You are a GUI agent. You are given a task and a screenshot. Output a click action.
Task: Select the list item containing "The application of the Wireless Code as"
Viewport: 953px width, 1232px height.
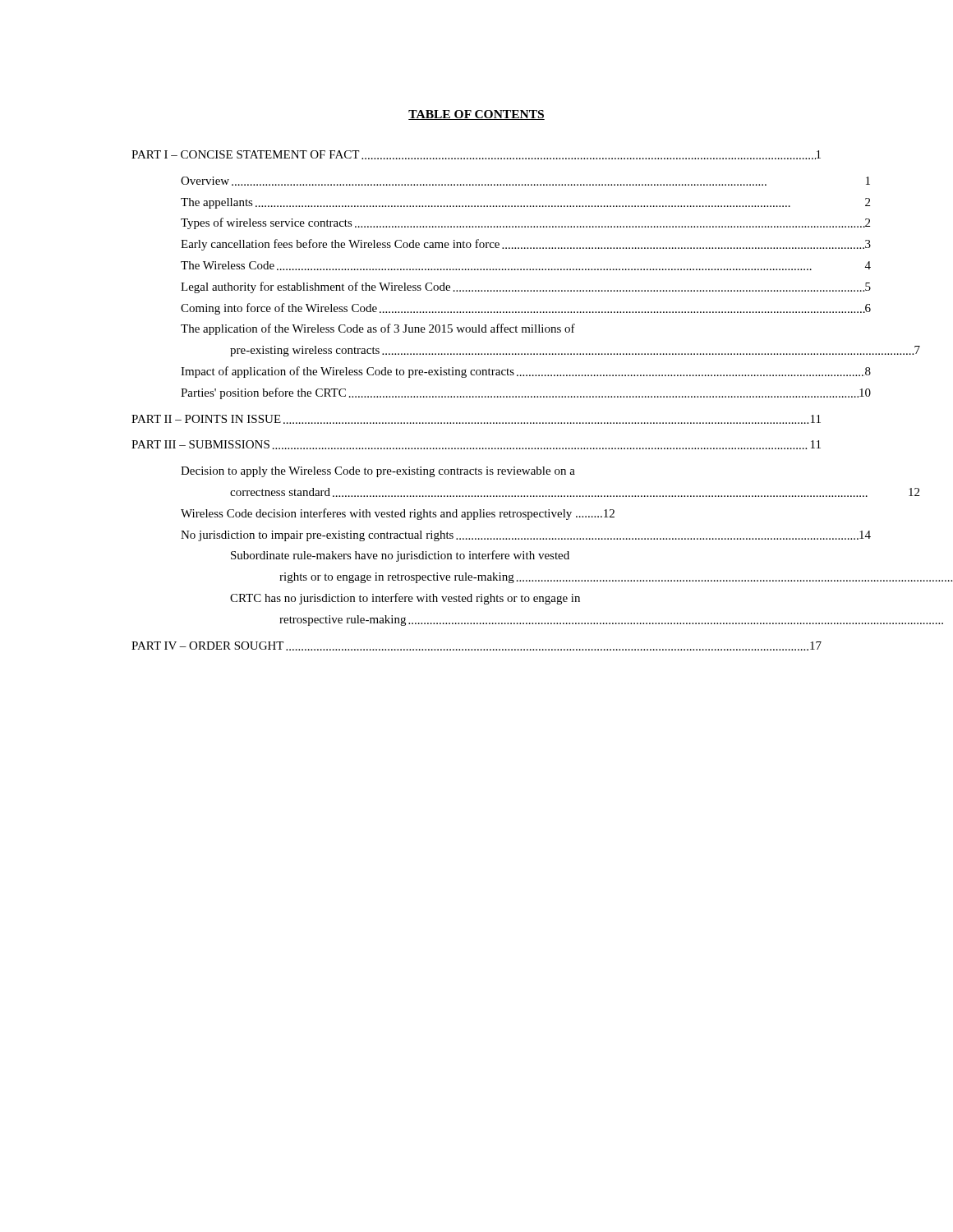click(x=476, y=340)
